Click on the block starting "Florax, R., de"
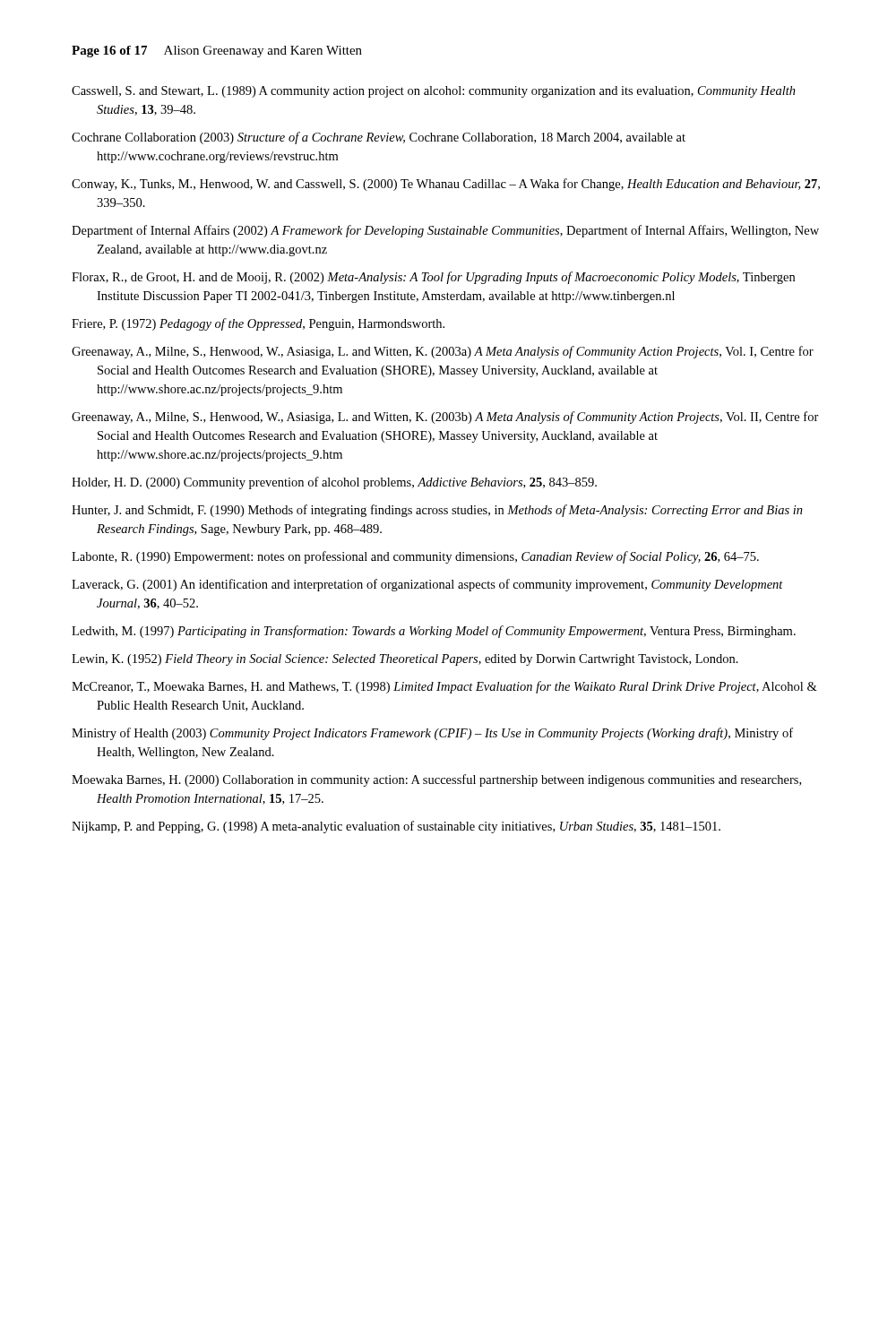Image resolution: width=896 pixels, height=1344 pixels. pos(434,286)
